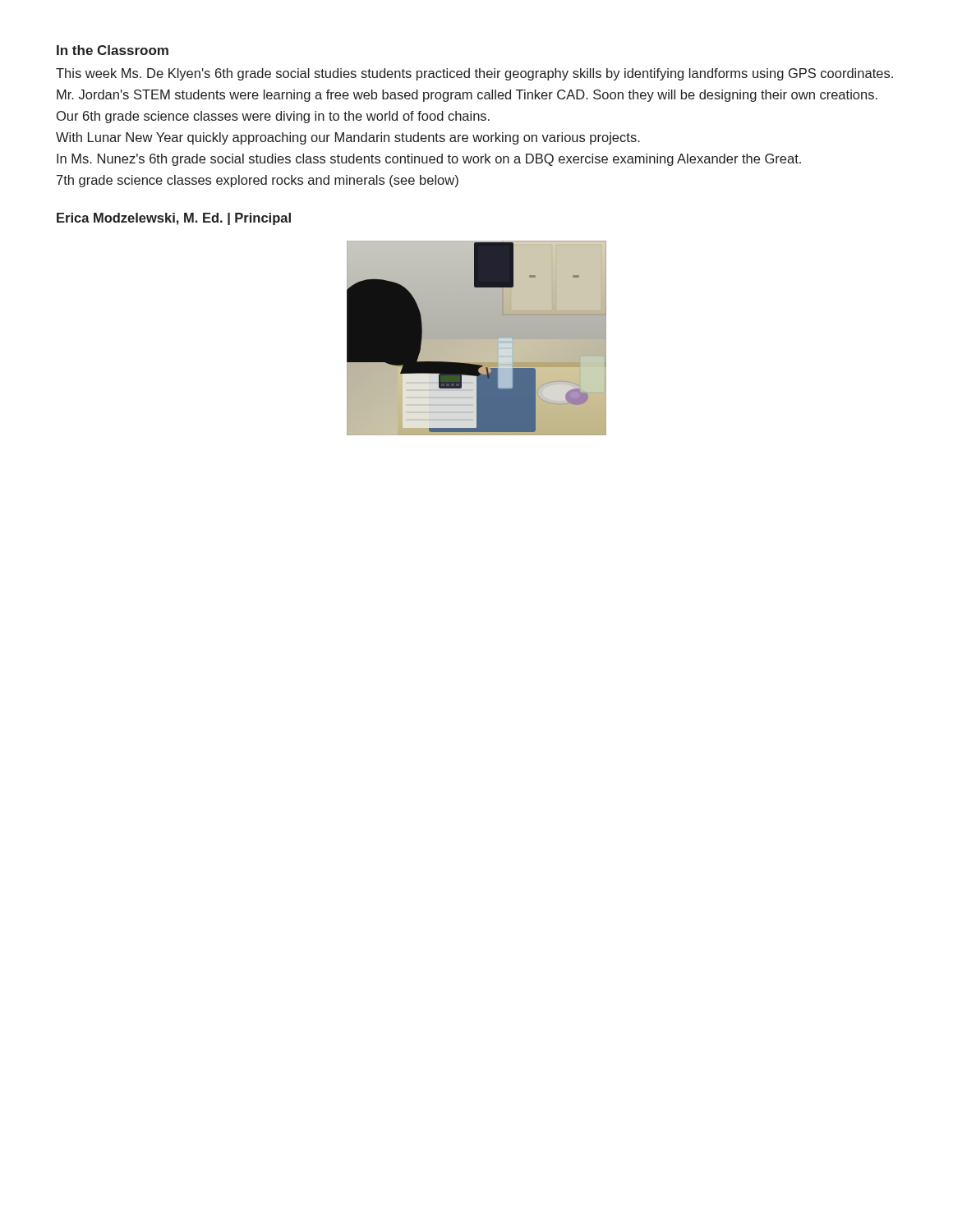
Task: Locate the text starting "In Ms. Nunez's 6th grade"
Action: (476, 159)
